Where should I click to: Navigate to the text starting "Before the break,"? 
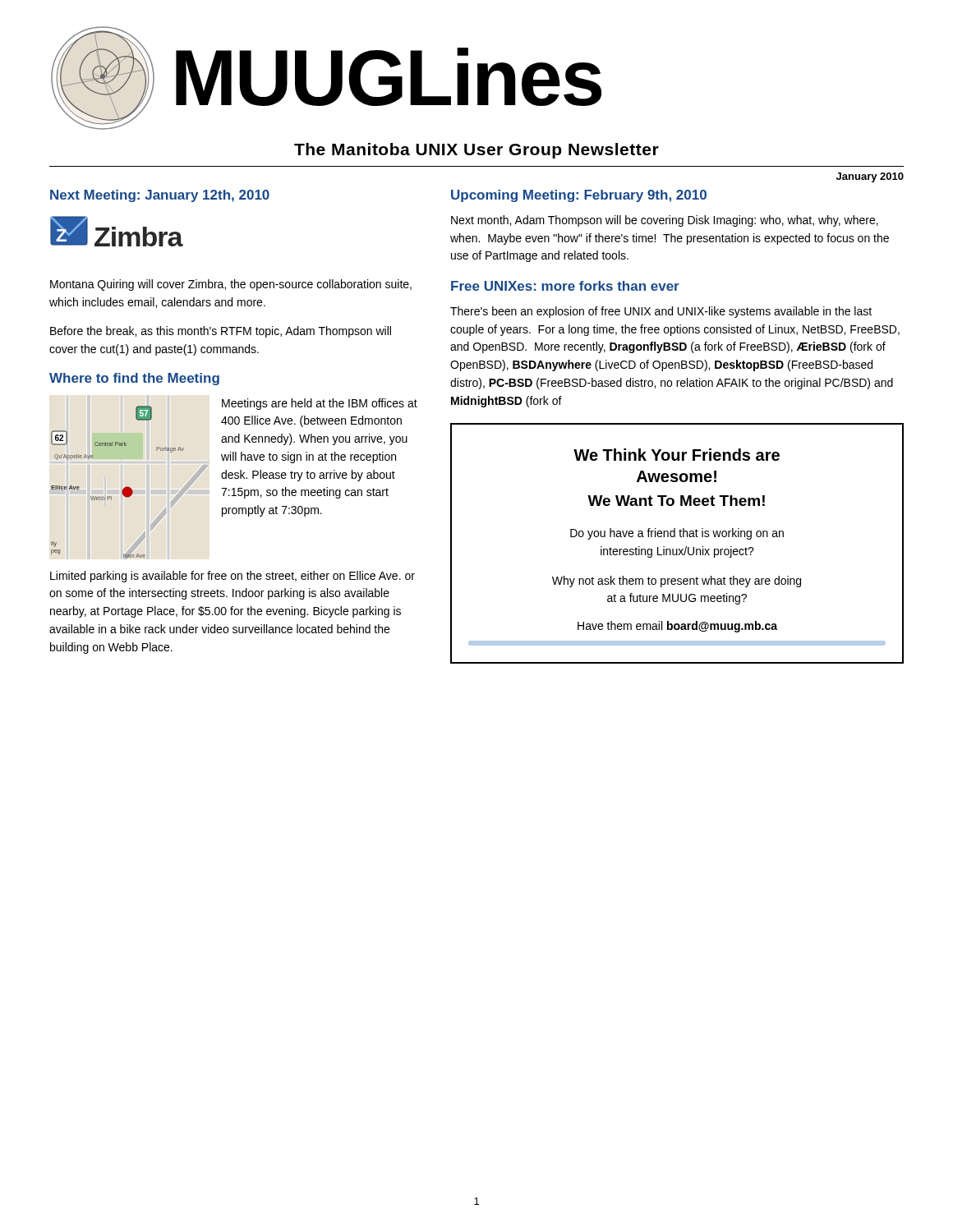pyautogui.click(x=221, y=340)
